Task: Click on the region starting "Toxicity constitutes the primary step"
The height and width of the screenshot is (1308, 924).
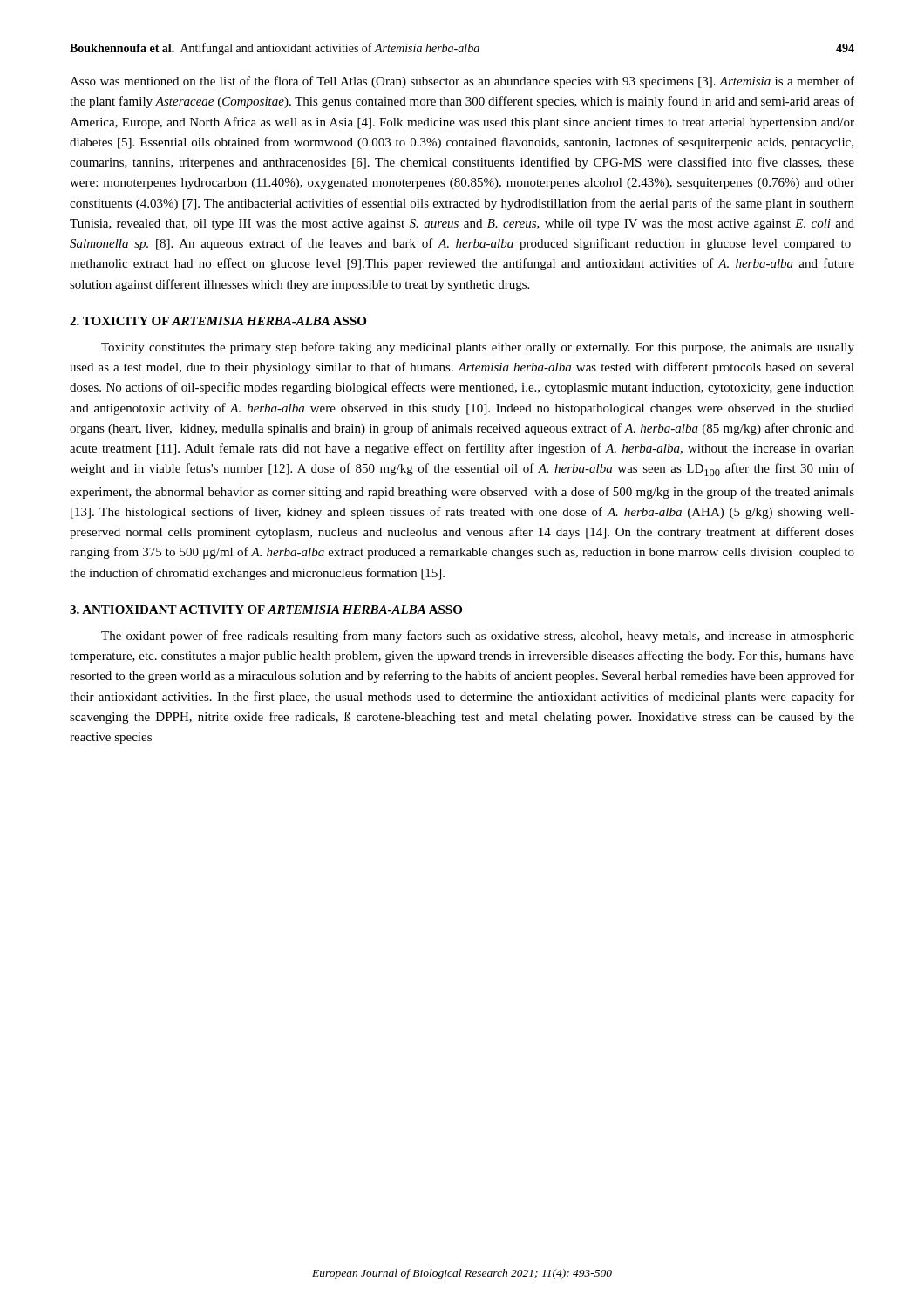Action: (462, 460)
